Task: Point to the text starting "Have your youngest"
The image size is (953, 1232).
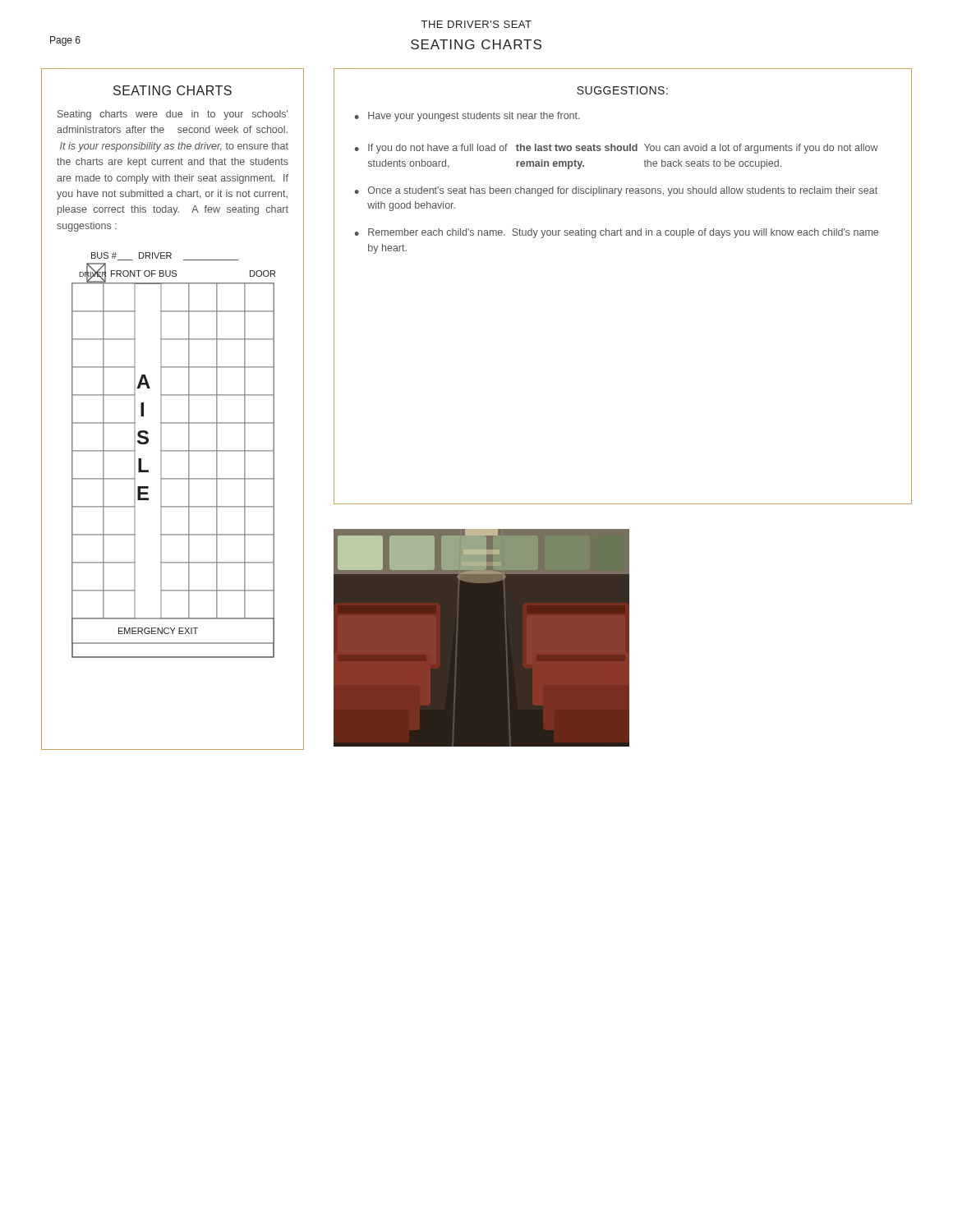Action: coord(474,116)
